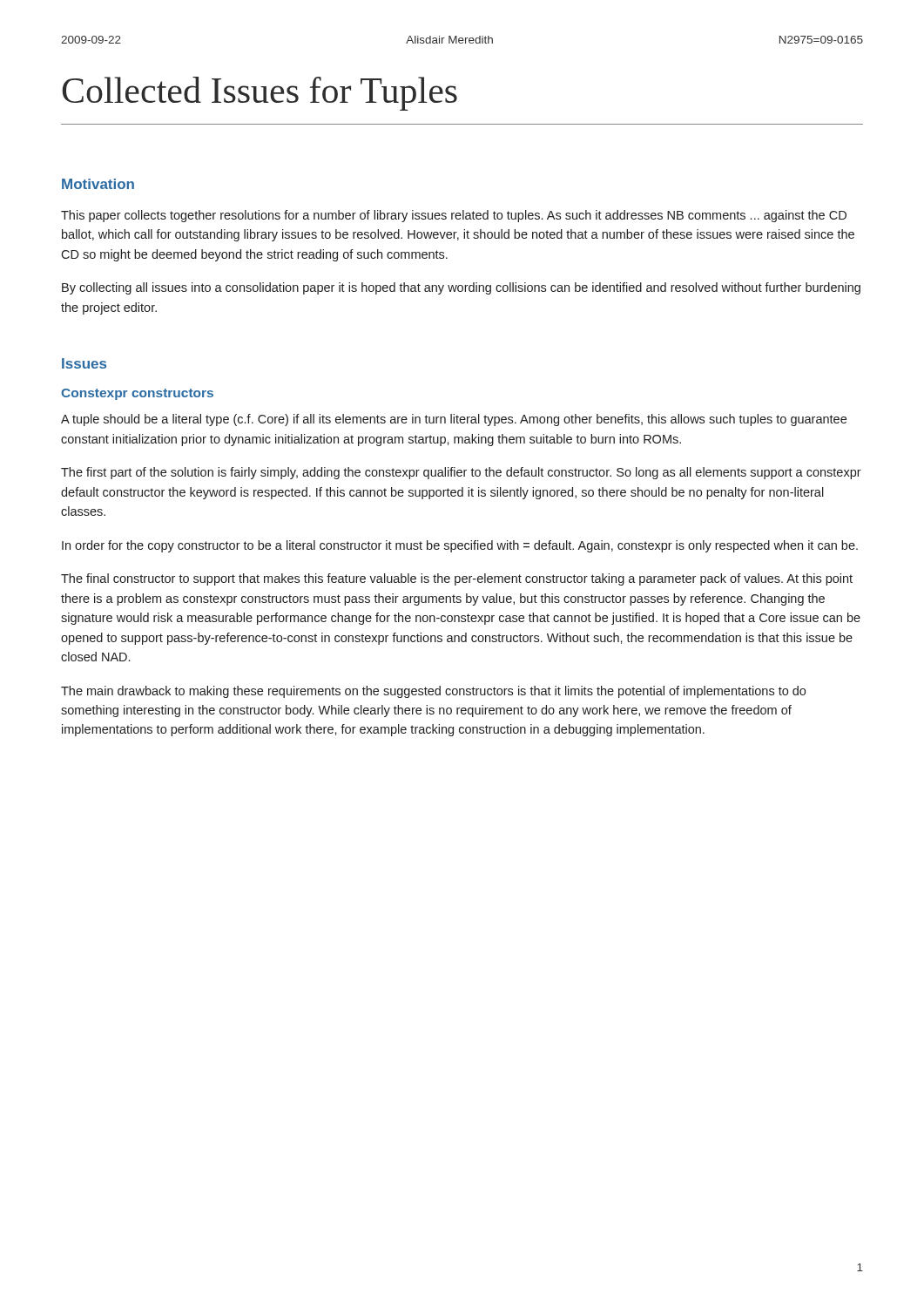Locate the text block that reads "A tuple should be a"
The width and height of the screenshot is (924, 1307).
coord(454,429)
